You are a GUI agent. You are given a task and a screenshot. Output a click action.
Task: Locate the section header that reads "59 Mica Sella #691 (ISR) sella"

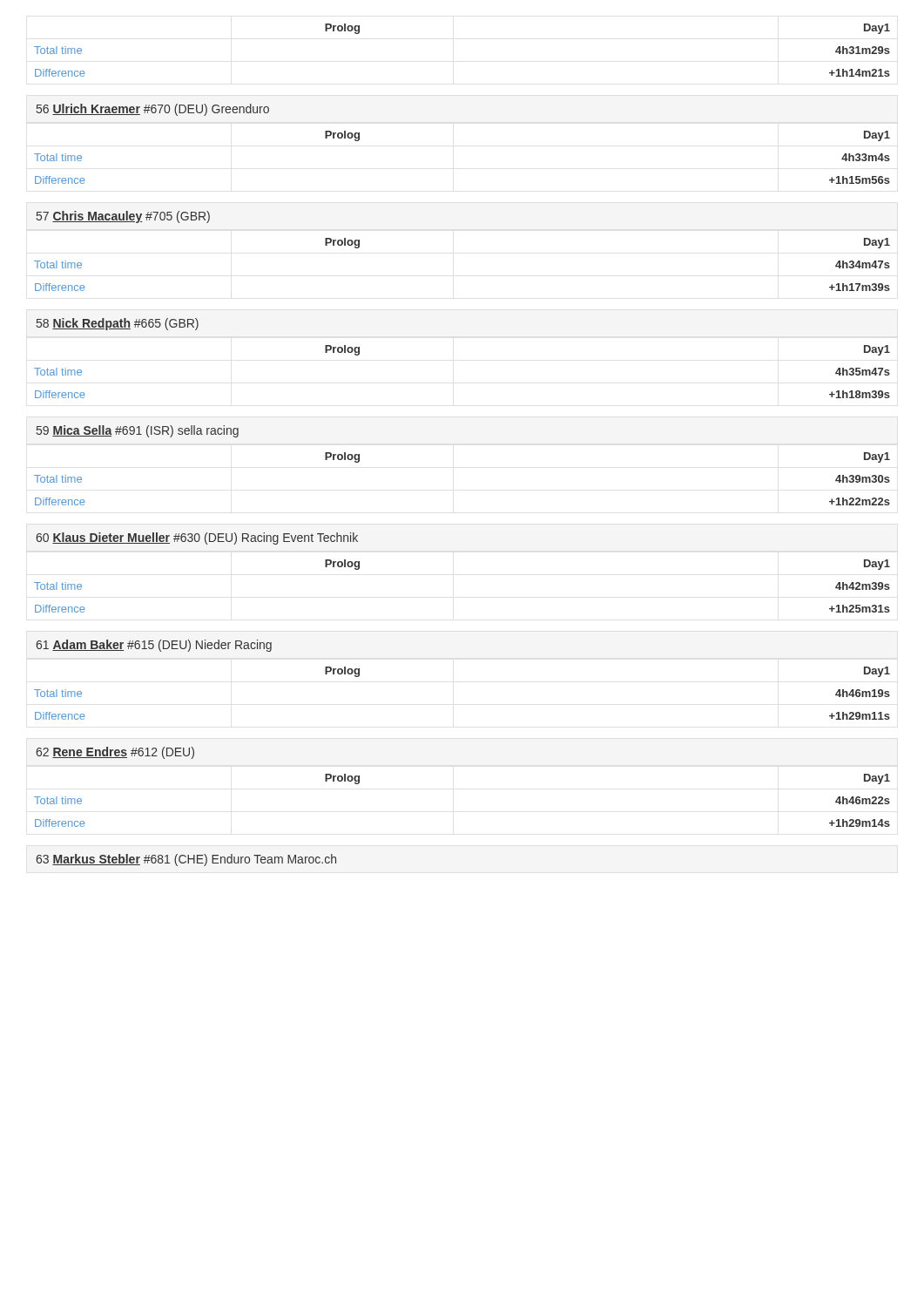click(x=137, y=430)
